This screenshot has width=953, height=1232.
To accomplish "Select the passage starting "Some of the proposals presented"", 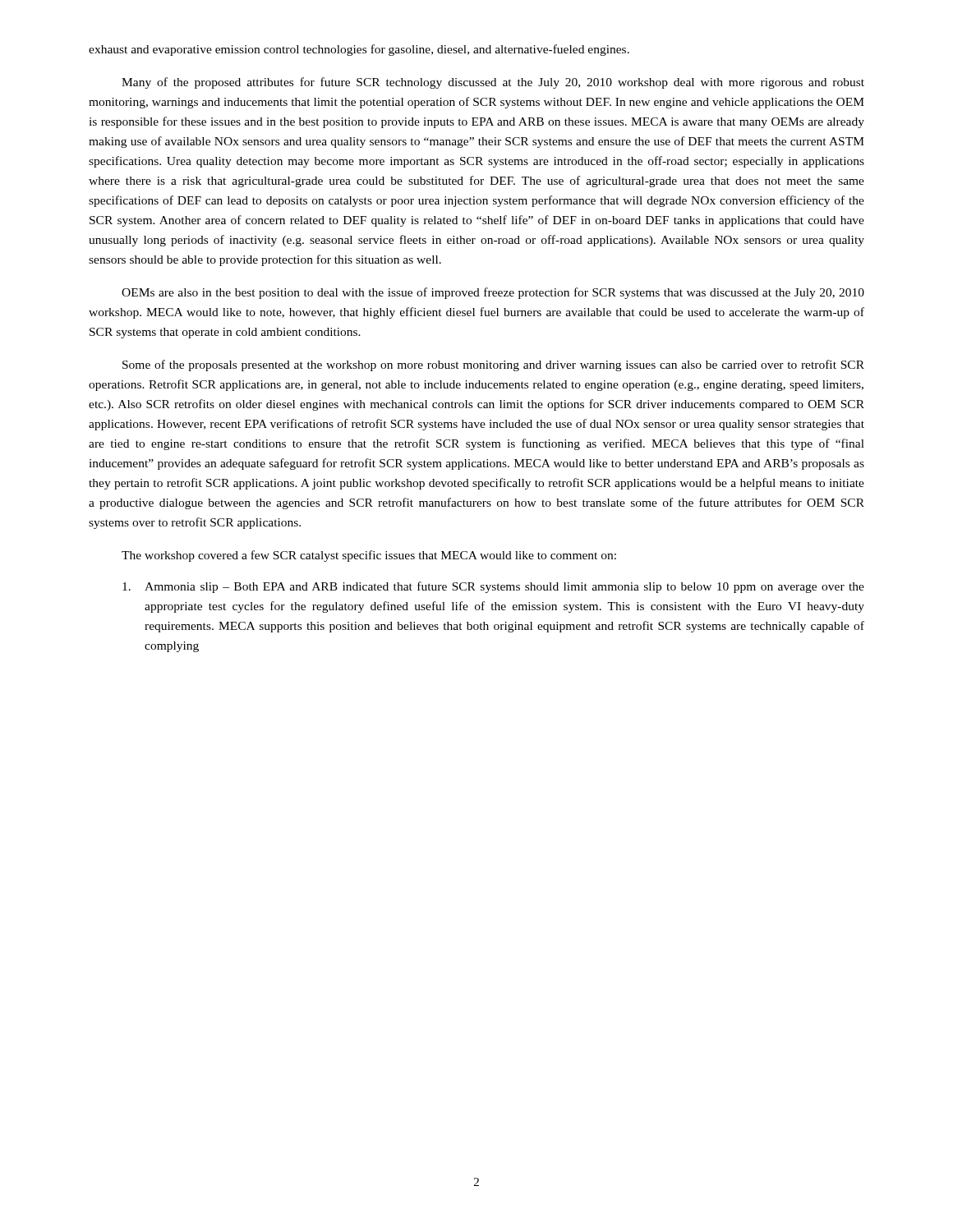I will 476,444.
